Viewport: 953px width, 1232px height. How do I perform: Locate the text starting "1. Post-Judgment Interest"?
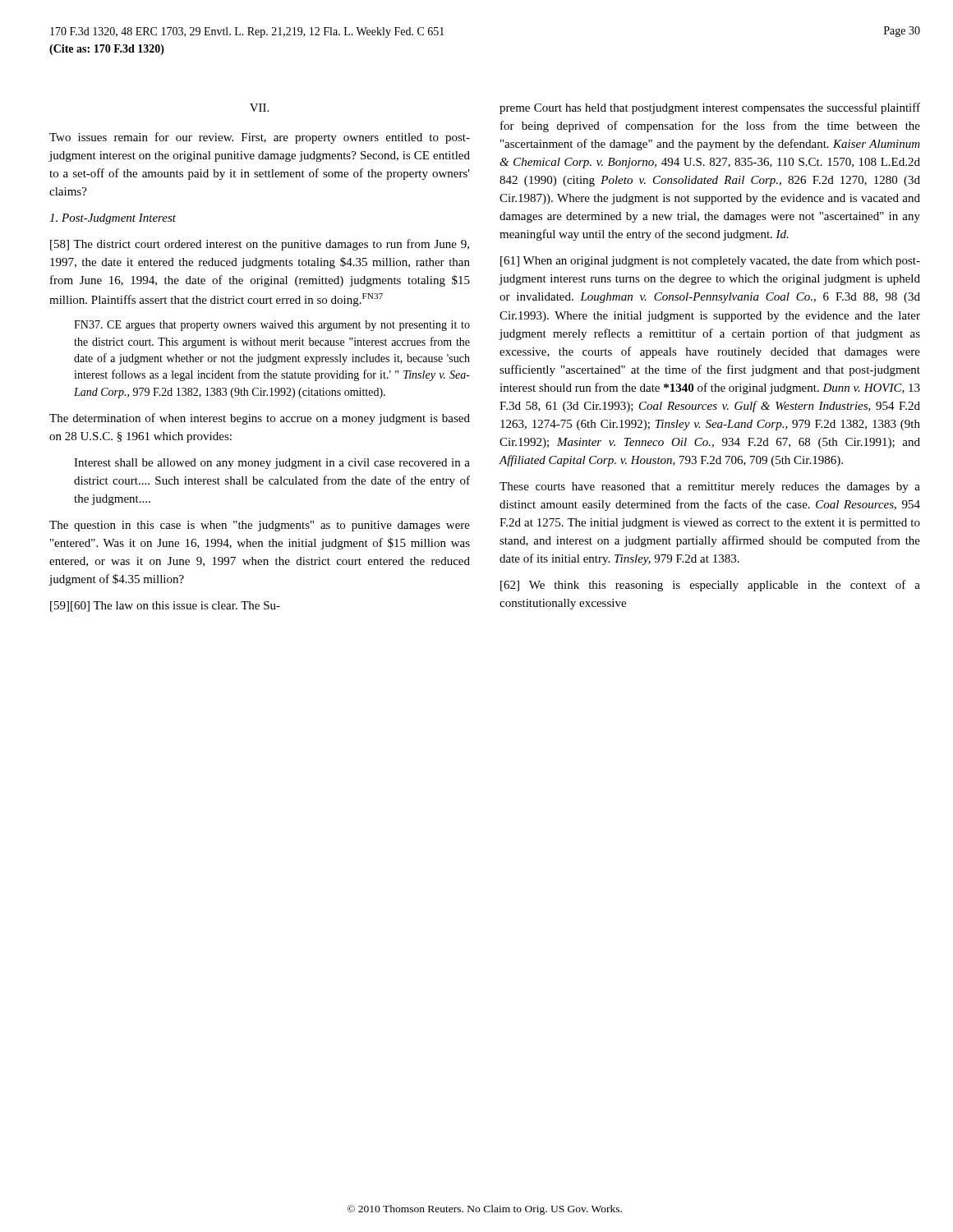[113, 218]
